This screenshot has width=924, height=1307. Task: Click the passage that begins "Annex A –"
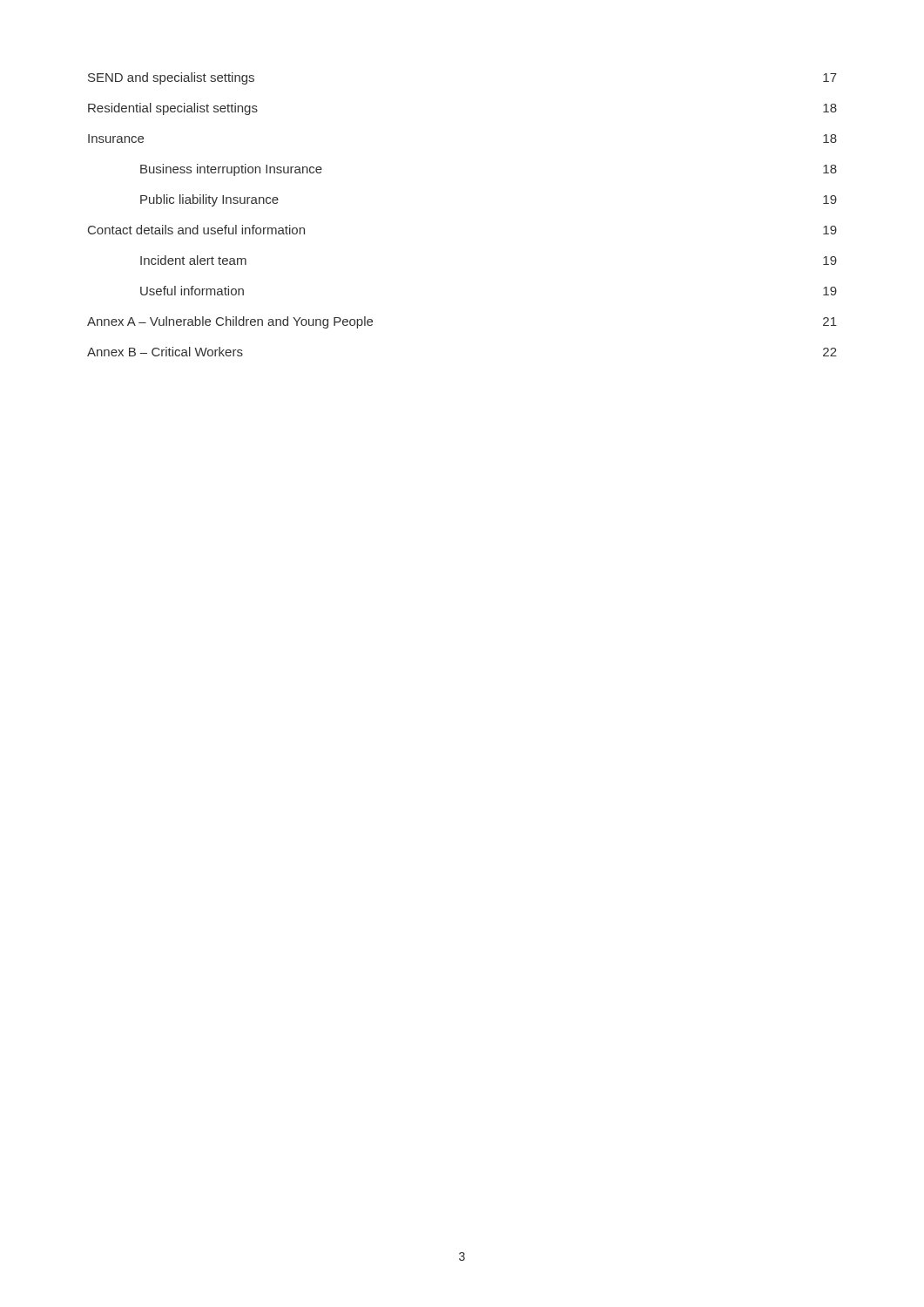(x=227, y=322)
